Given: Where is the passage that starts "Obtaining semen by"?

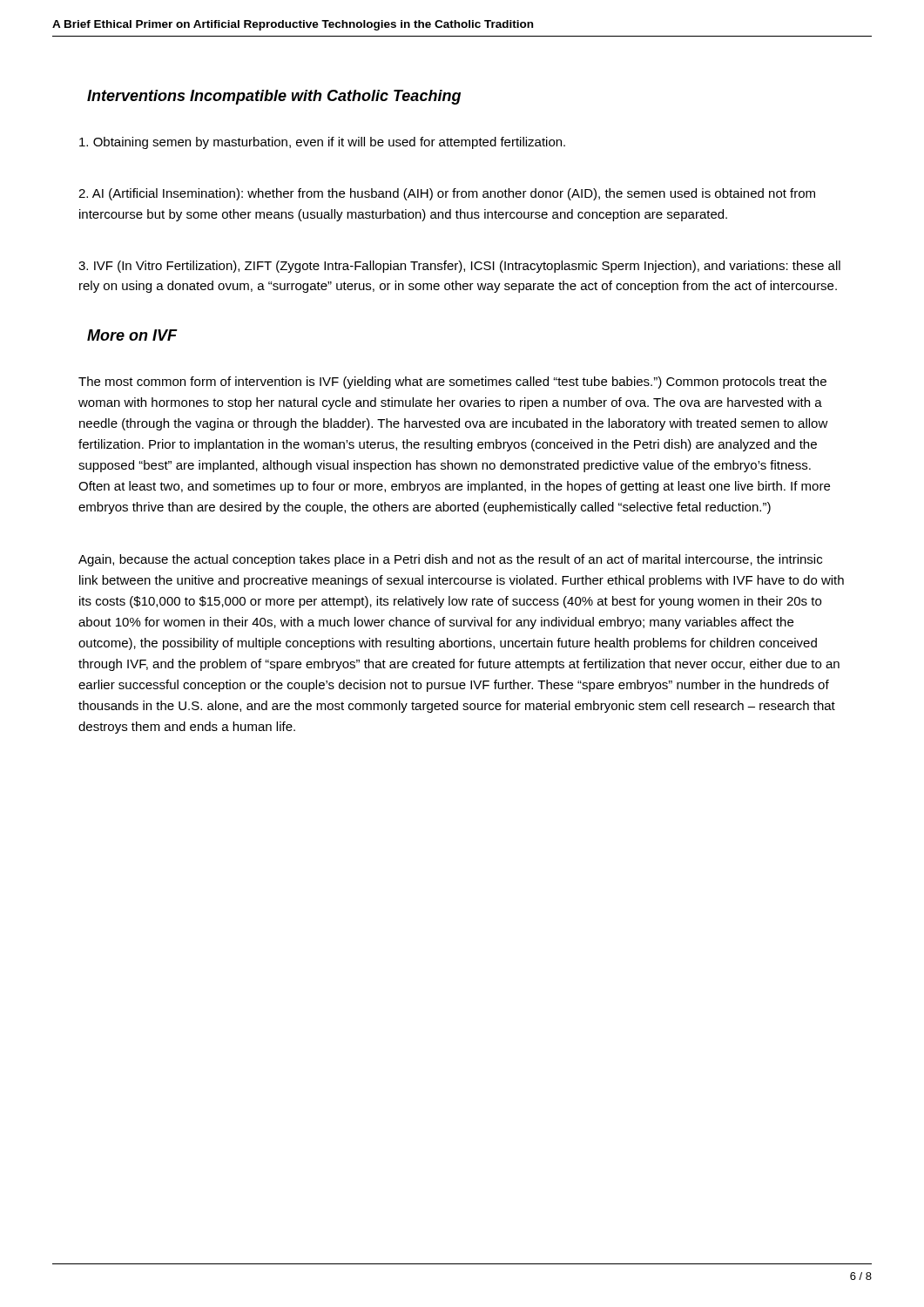Looking at the screenshot, I should point(322,142).
